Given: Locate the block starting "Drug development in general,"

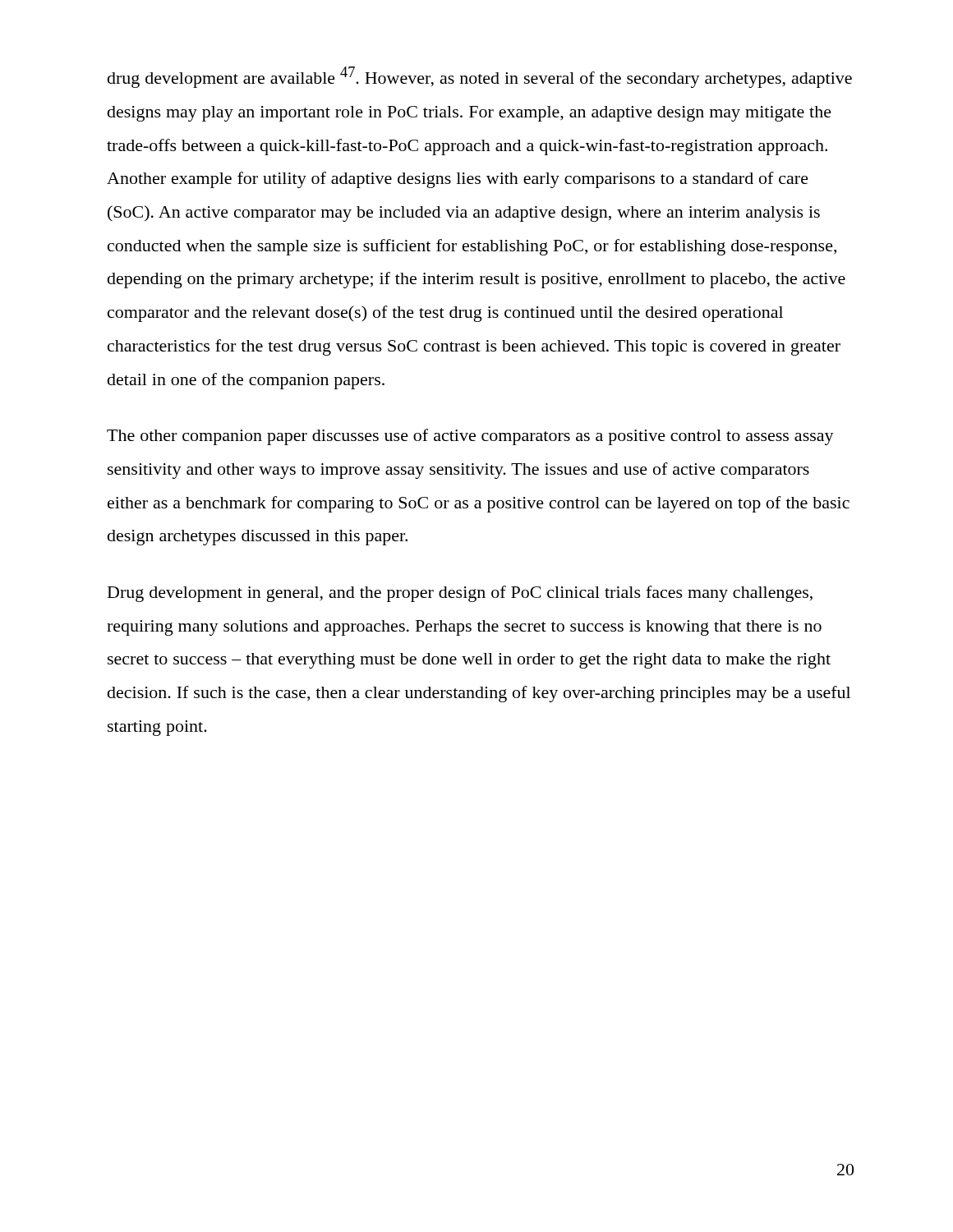Looking at the screenshot, I should (479, 659).
